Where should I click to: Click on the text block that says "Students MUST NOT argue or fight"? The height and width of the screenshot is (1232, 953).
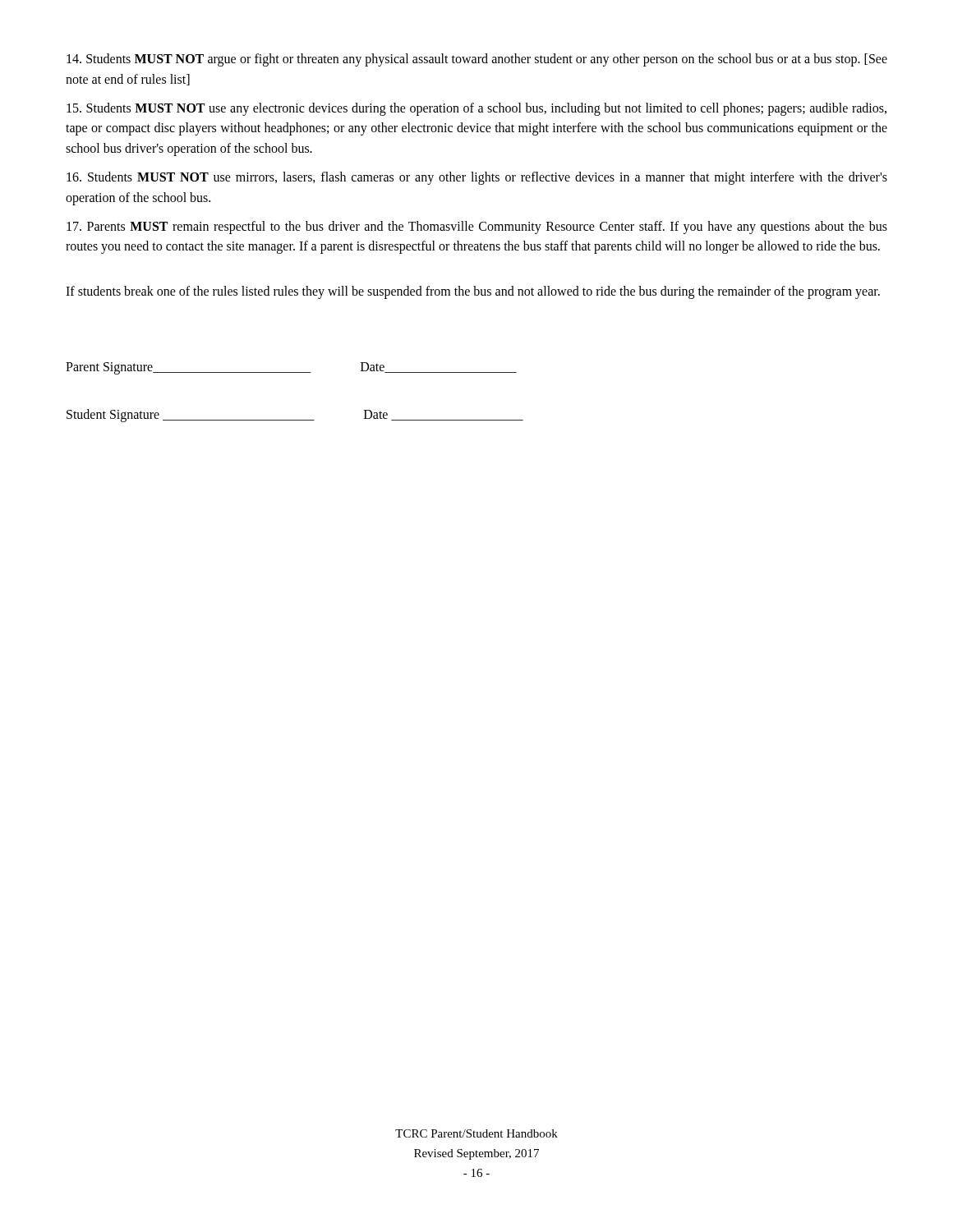pyautogui.click(x=476, y=69)
